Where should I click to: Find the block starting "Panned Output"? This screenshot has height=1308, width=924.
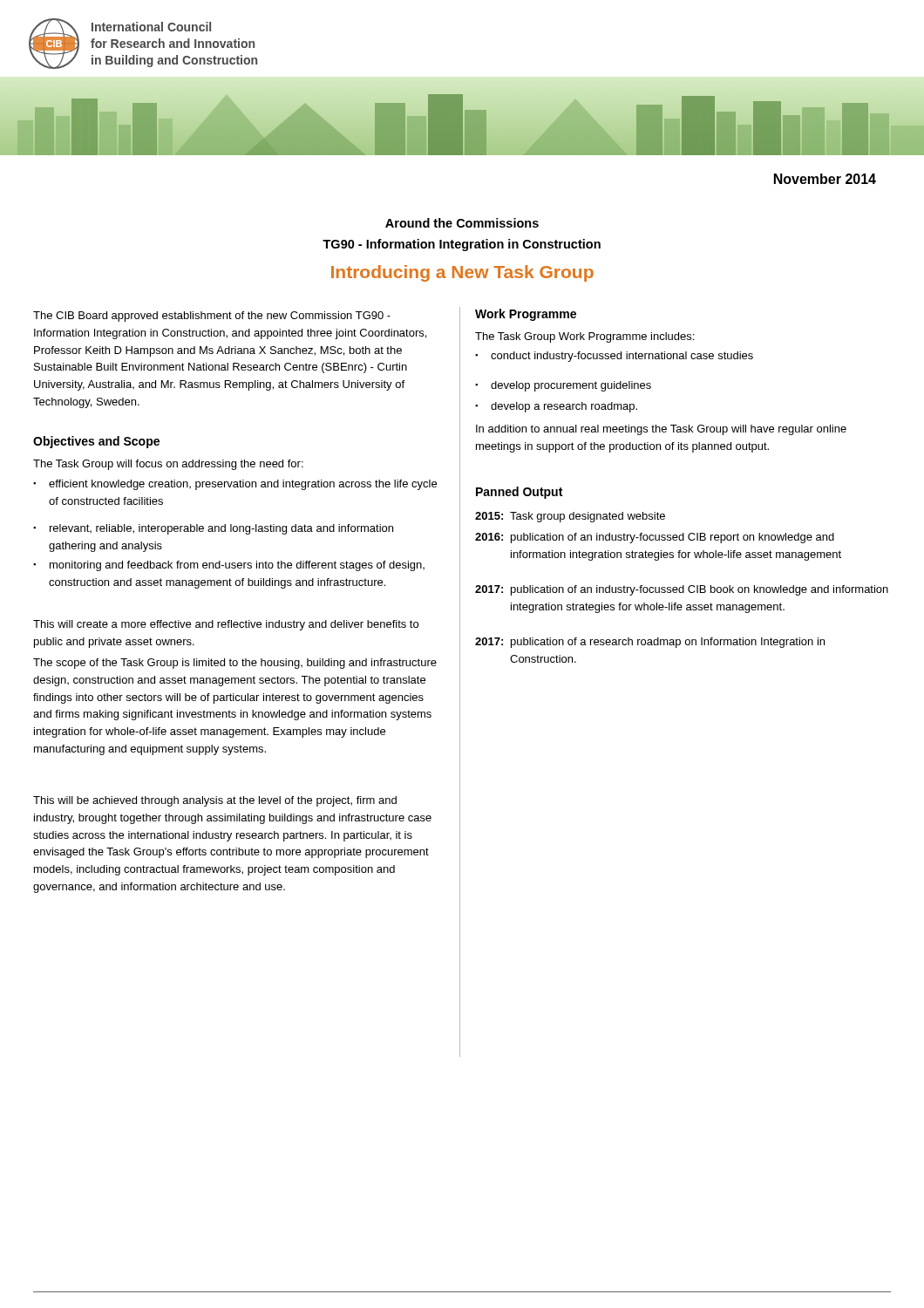(519, 492)
